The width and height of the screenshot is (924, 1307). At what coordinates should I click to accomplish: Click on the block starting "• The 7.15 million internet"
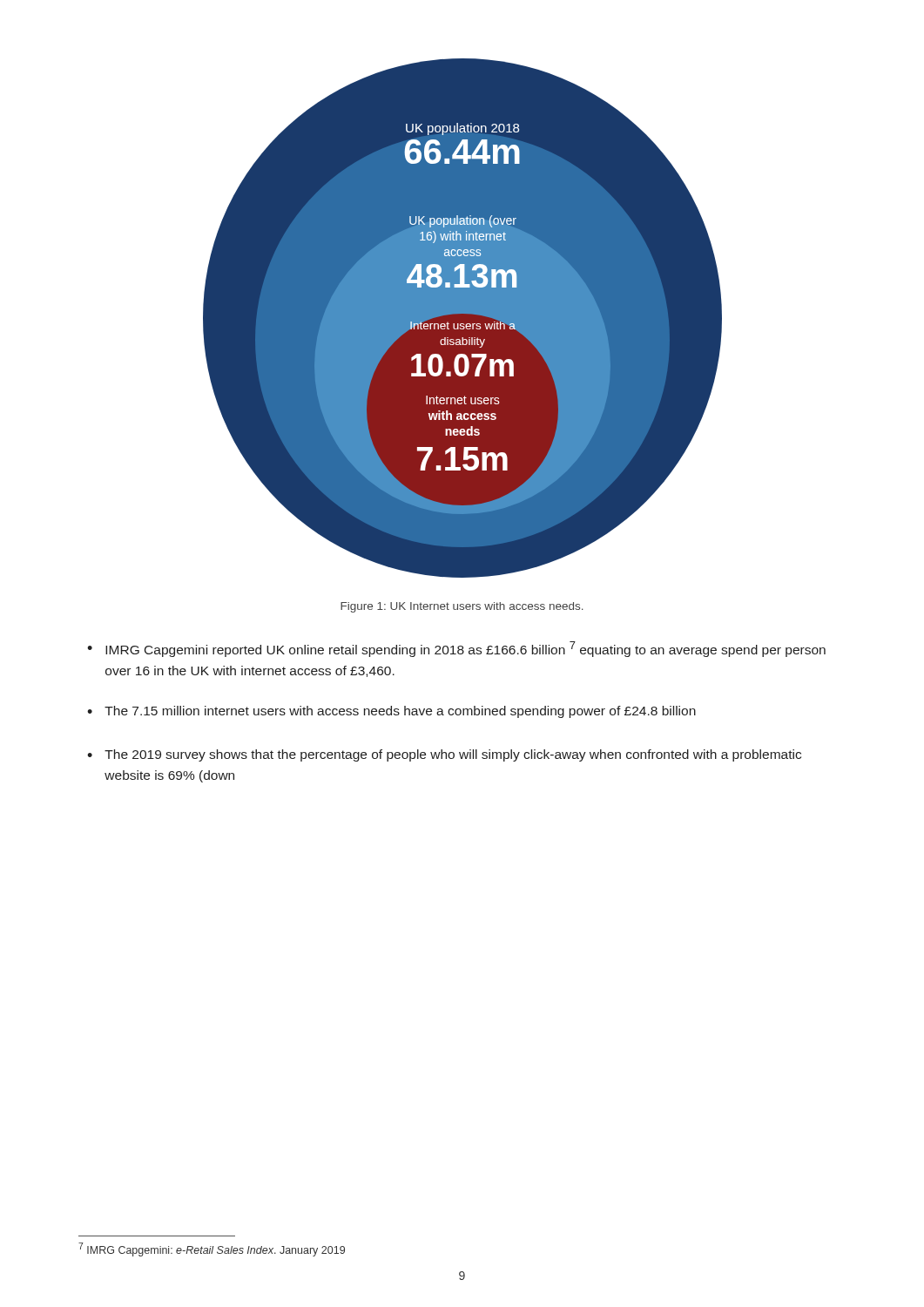pyautogui.click(x=466, y=713)
